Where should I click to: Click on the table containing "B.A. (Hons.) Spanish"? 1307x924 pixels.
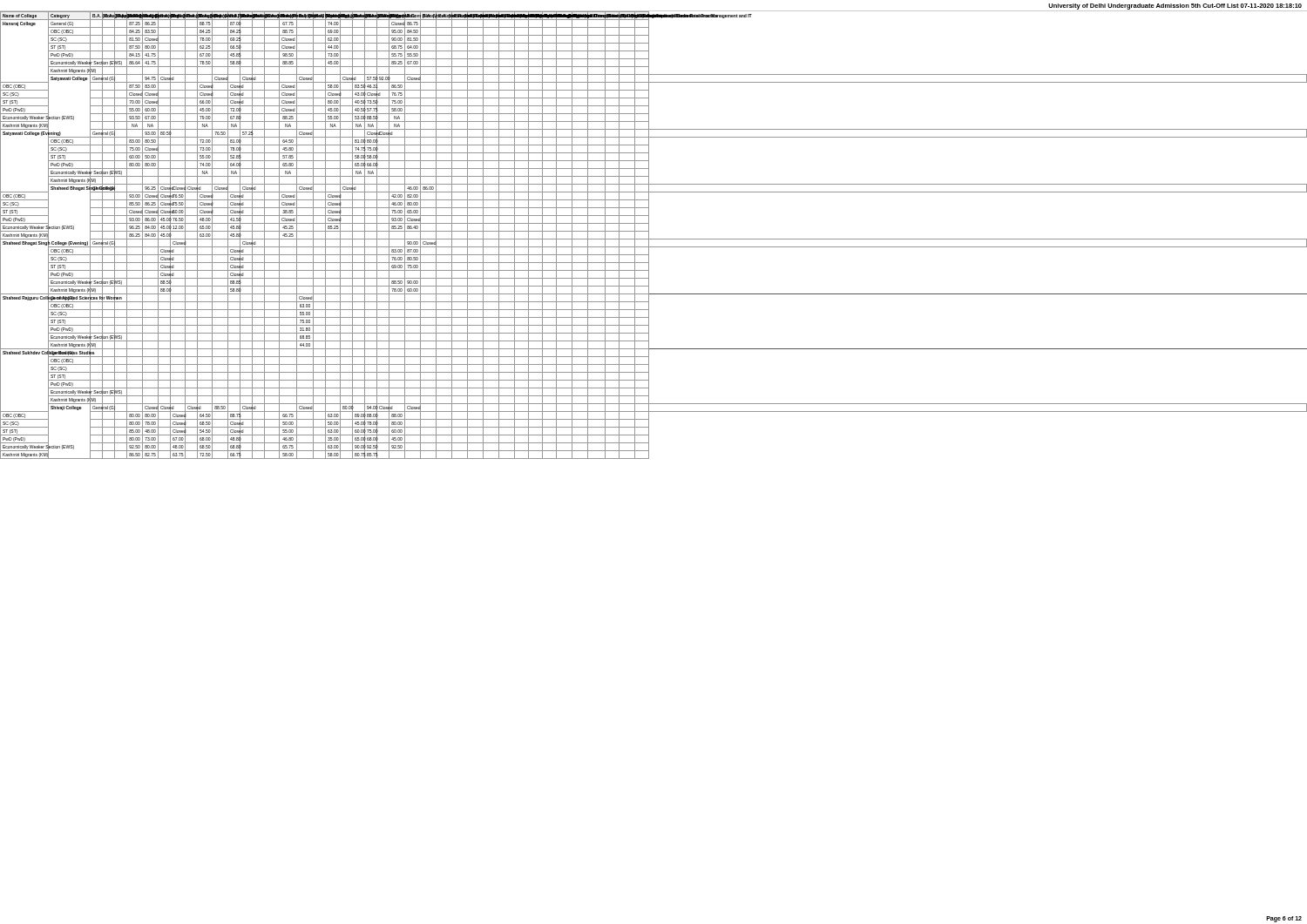654,235
